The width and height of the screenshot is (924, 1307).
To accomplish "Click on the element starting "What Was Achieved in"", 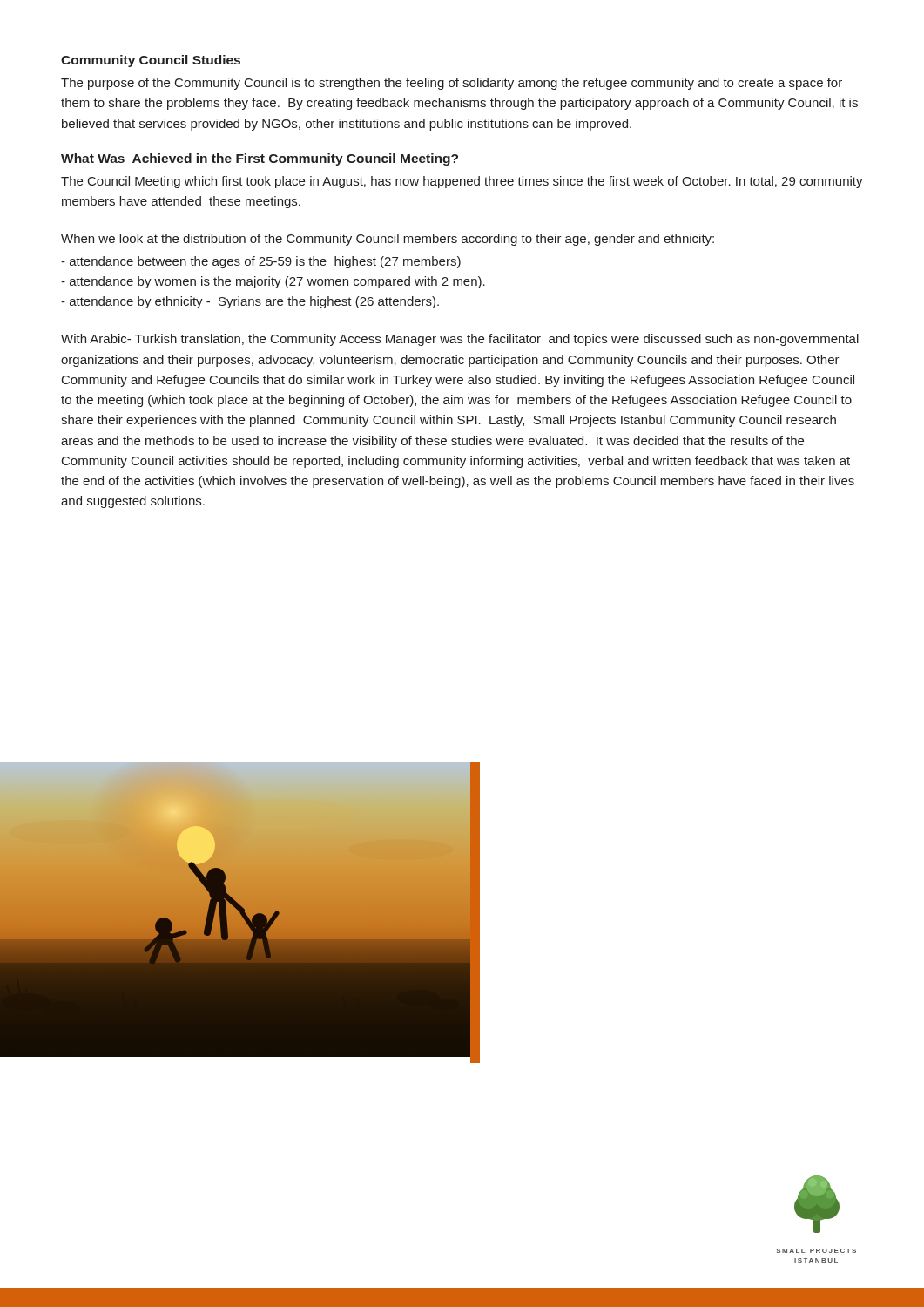I will (x=260, y=158).
